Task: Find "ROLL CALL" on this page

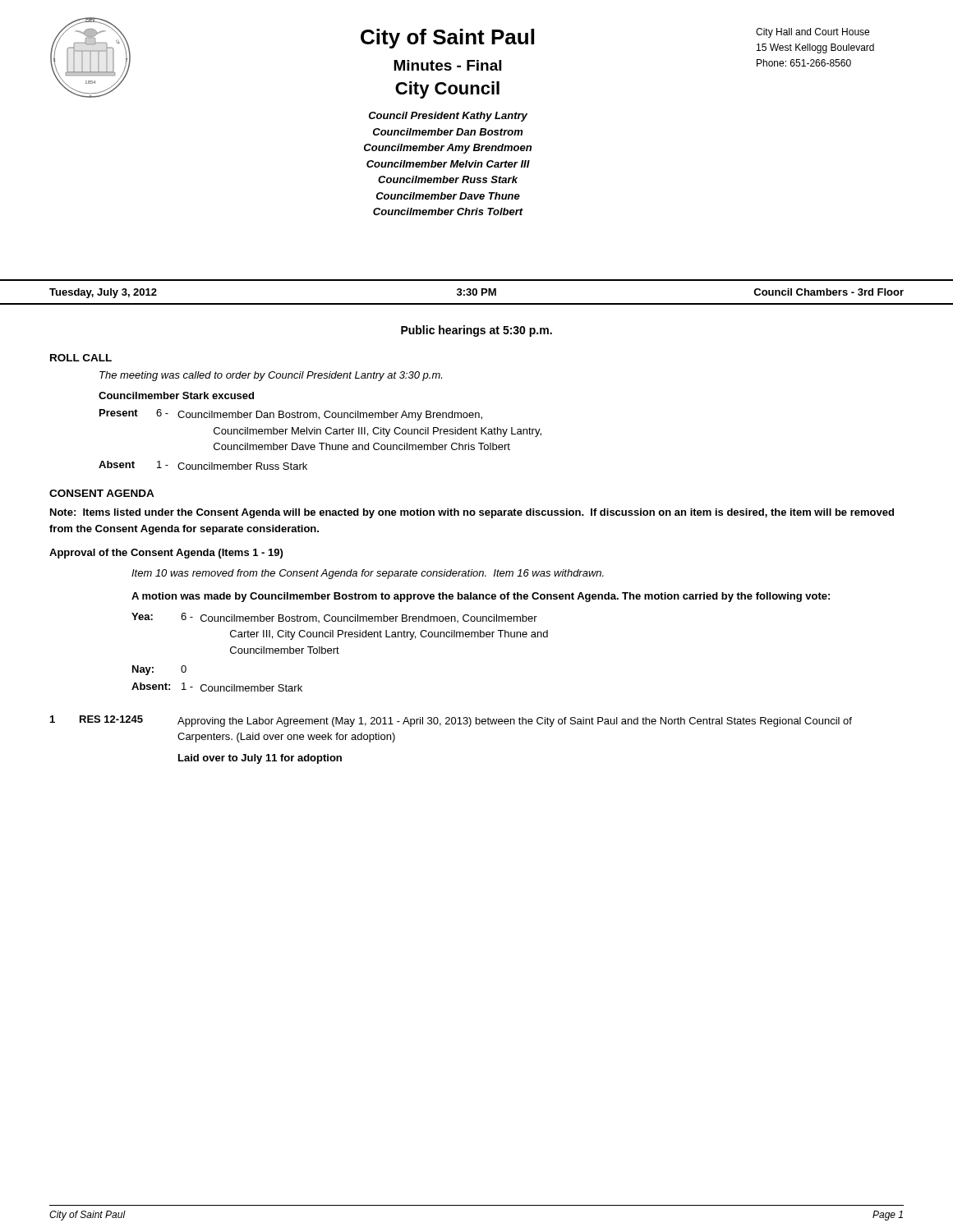Action: point(81,358)
